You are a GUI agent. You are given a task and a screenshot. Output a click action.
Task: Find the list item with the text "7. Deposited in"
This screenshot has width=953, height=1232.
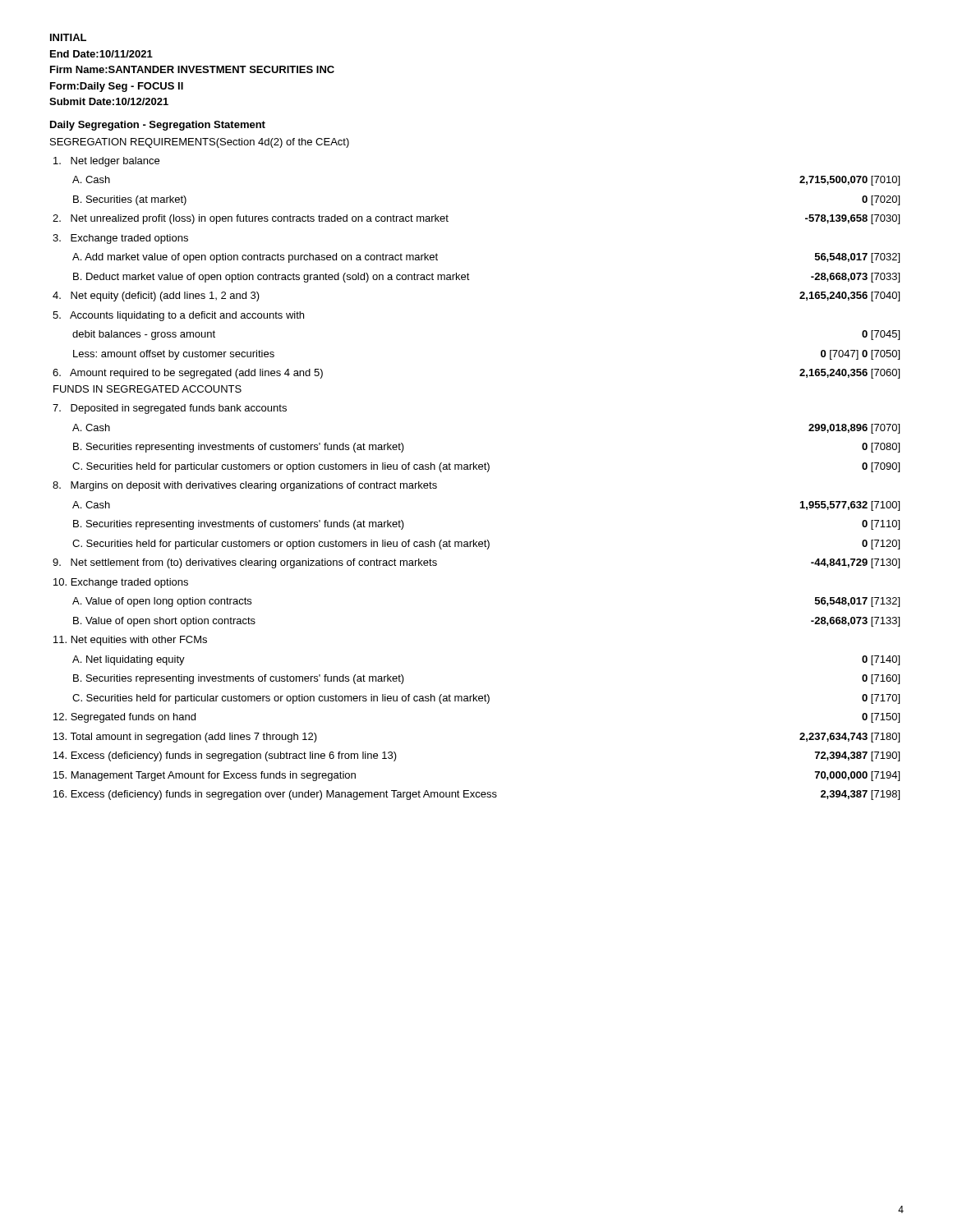[170, 409]
